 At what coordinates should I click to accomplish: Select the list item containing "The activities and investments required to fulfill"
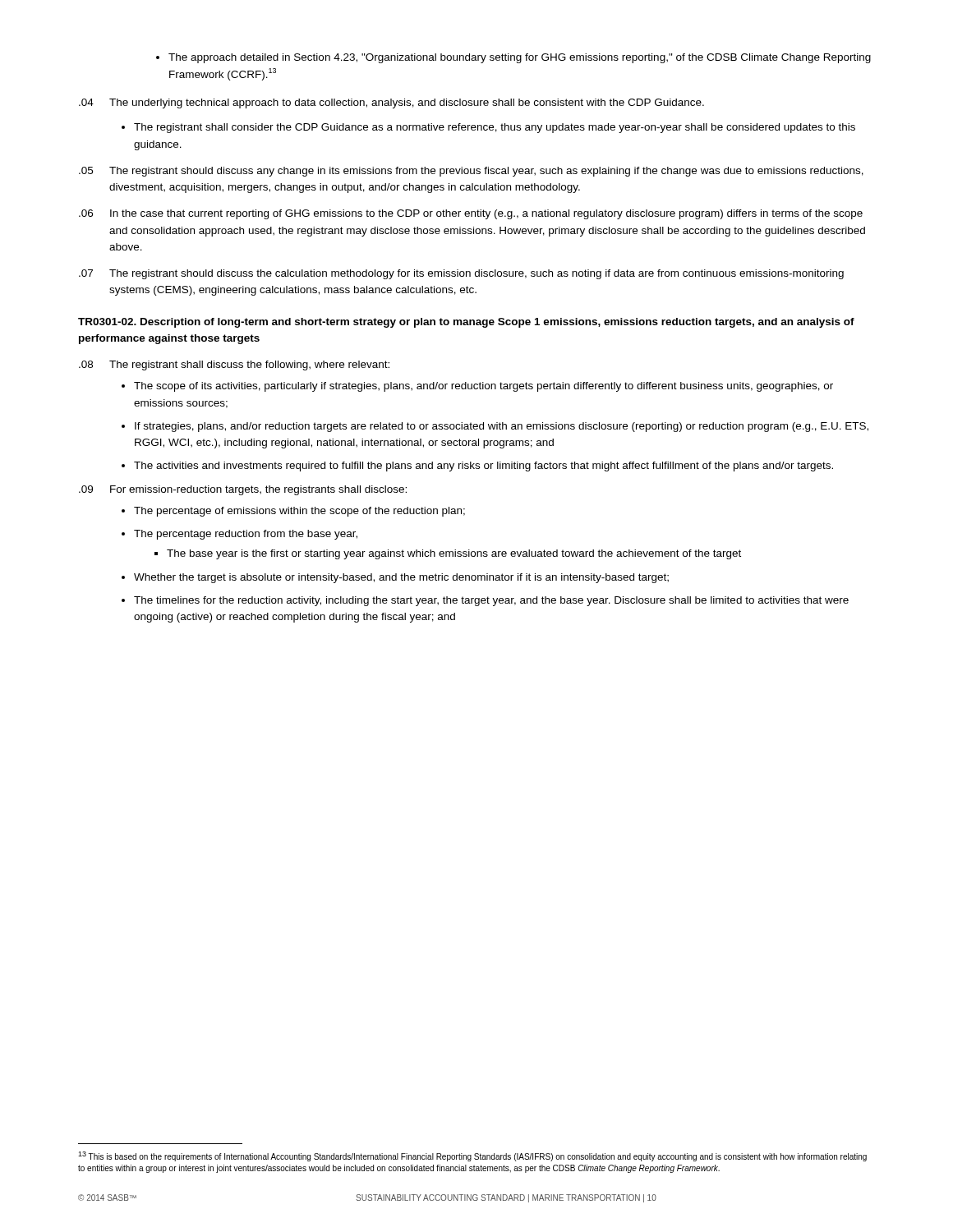coord(484,465)
